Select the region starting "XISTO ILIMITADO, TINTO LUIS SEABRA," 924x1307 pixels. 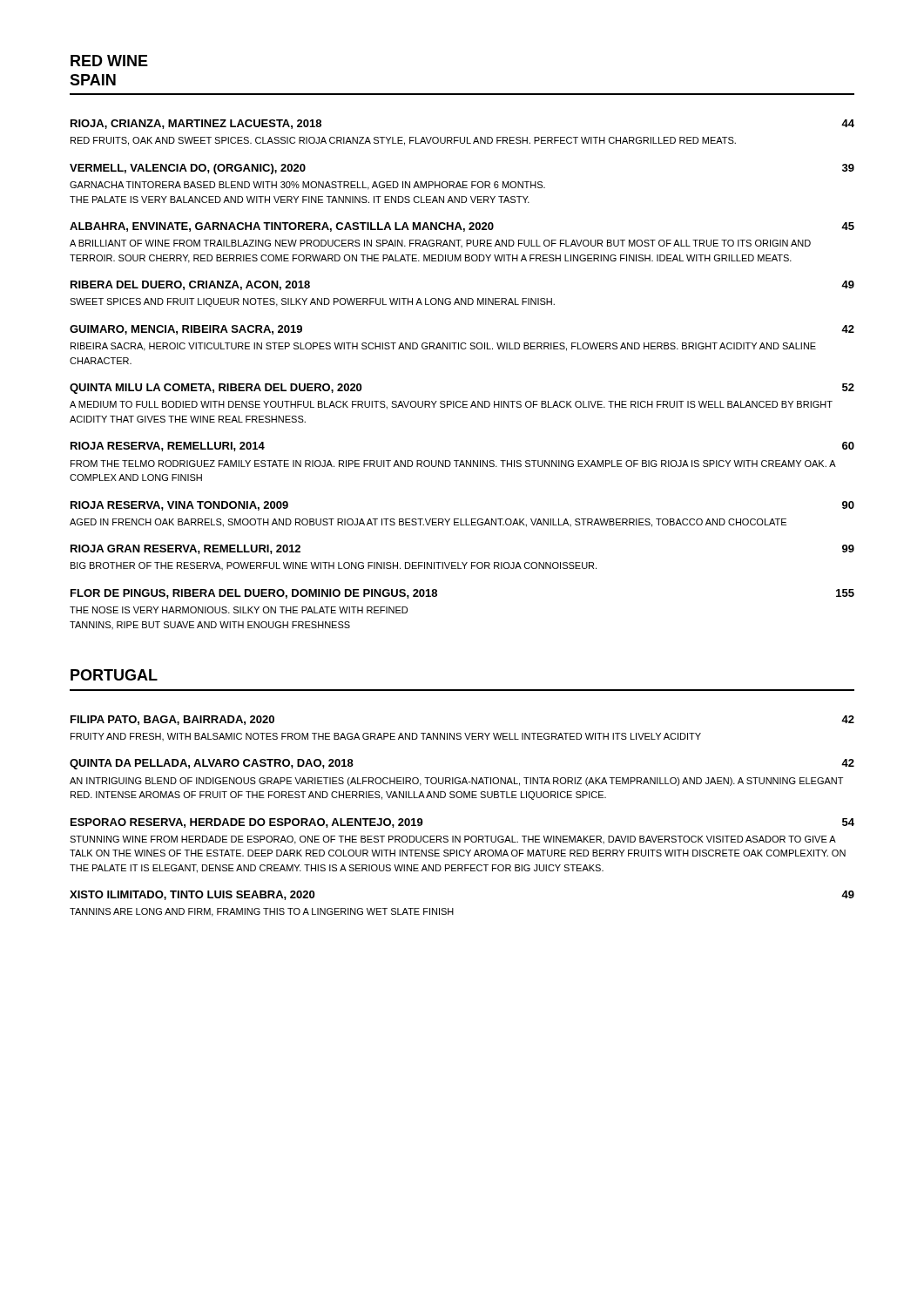(x=462, y=903)
